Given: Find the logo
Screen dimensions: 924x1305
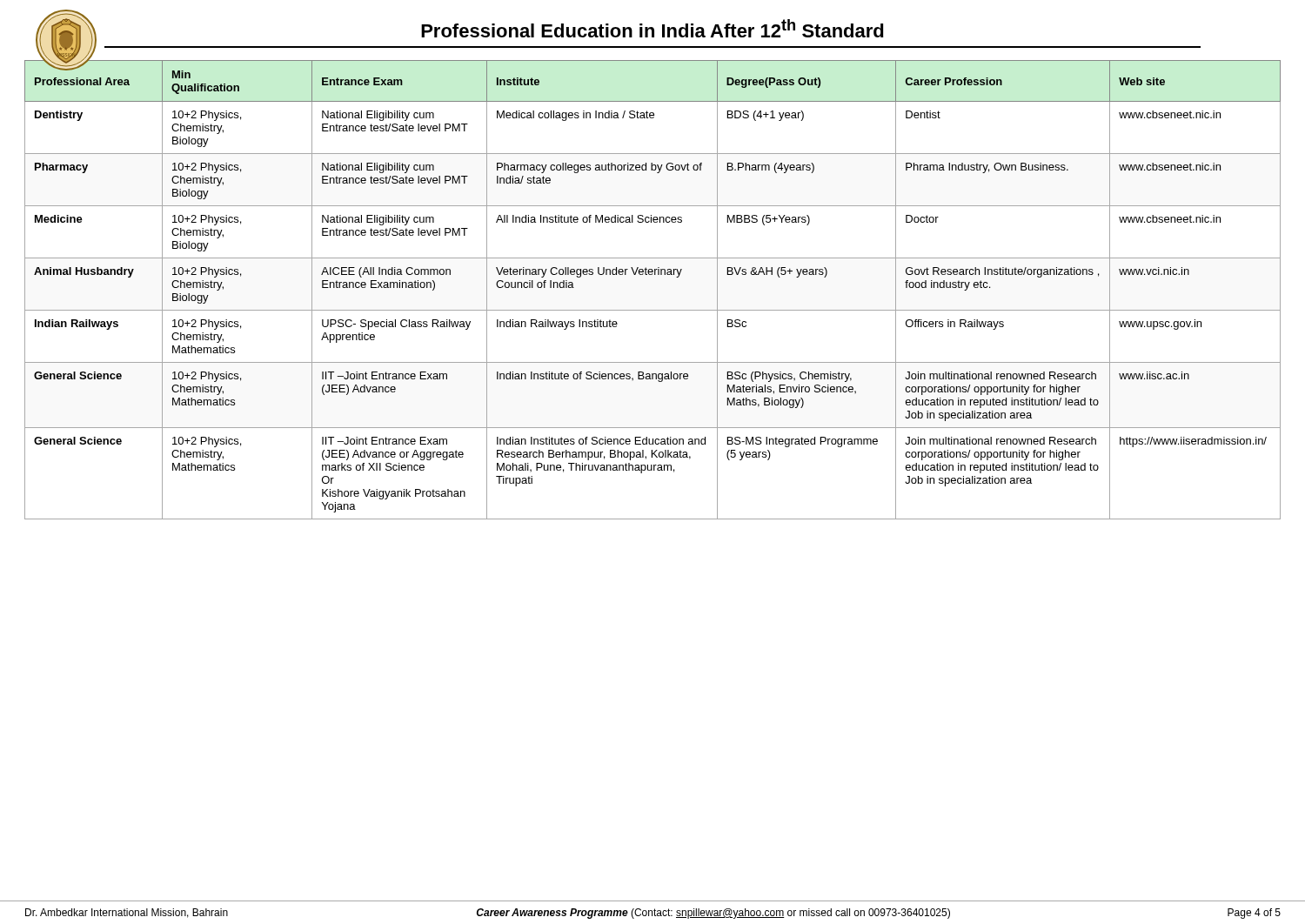Looking at the screenshot, I should 66,40.
